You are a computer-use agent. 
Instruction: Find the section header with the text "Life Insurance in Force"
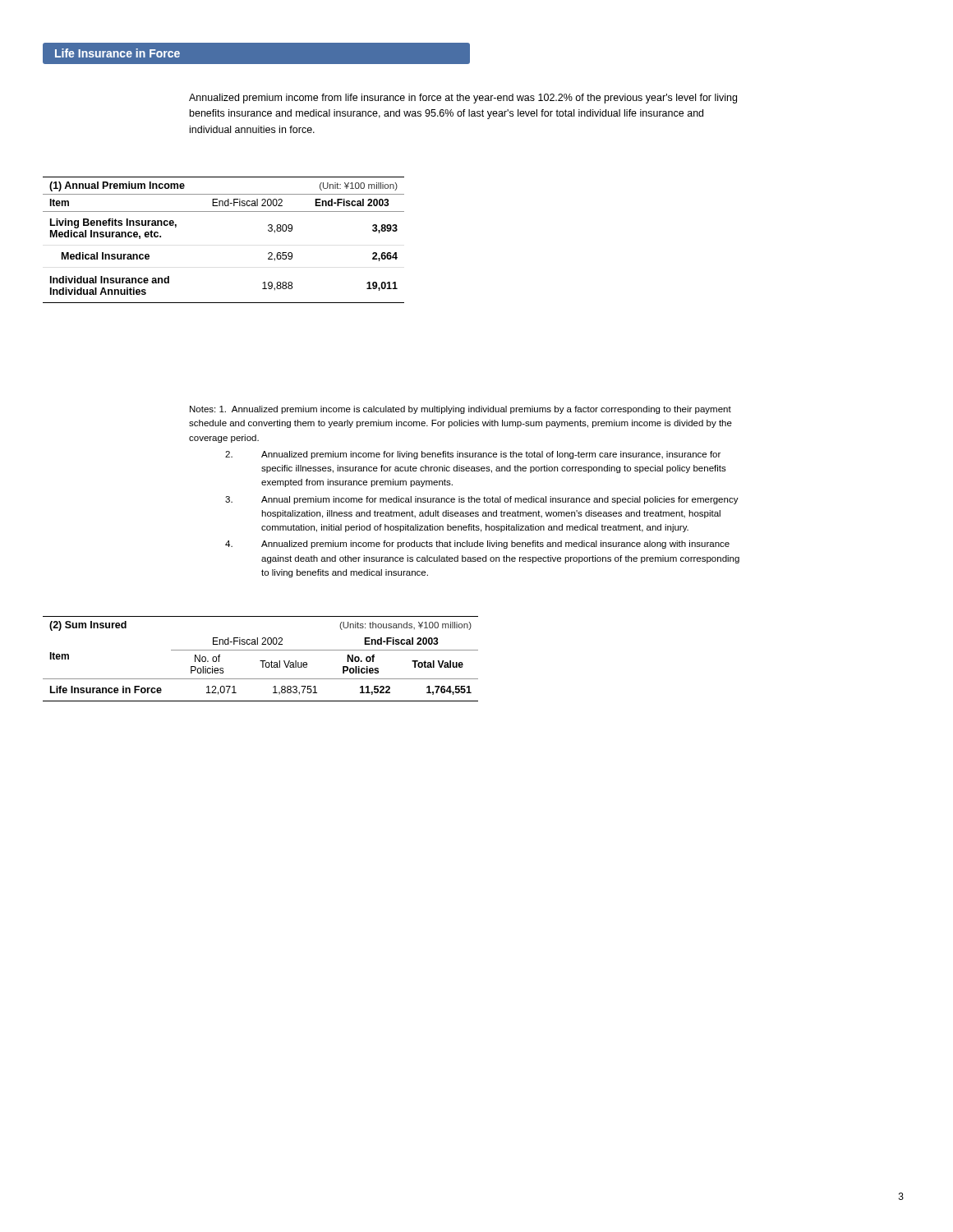pyautogui.click(x=117, y=53)
